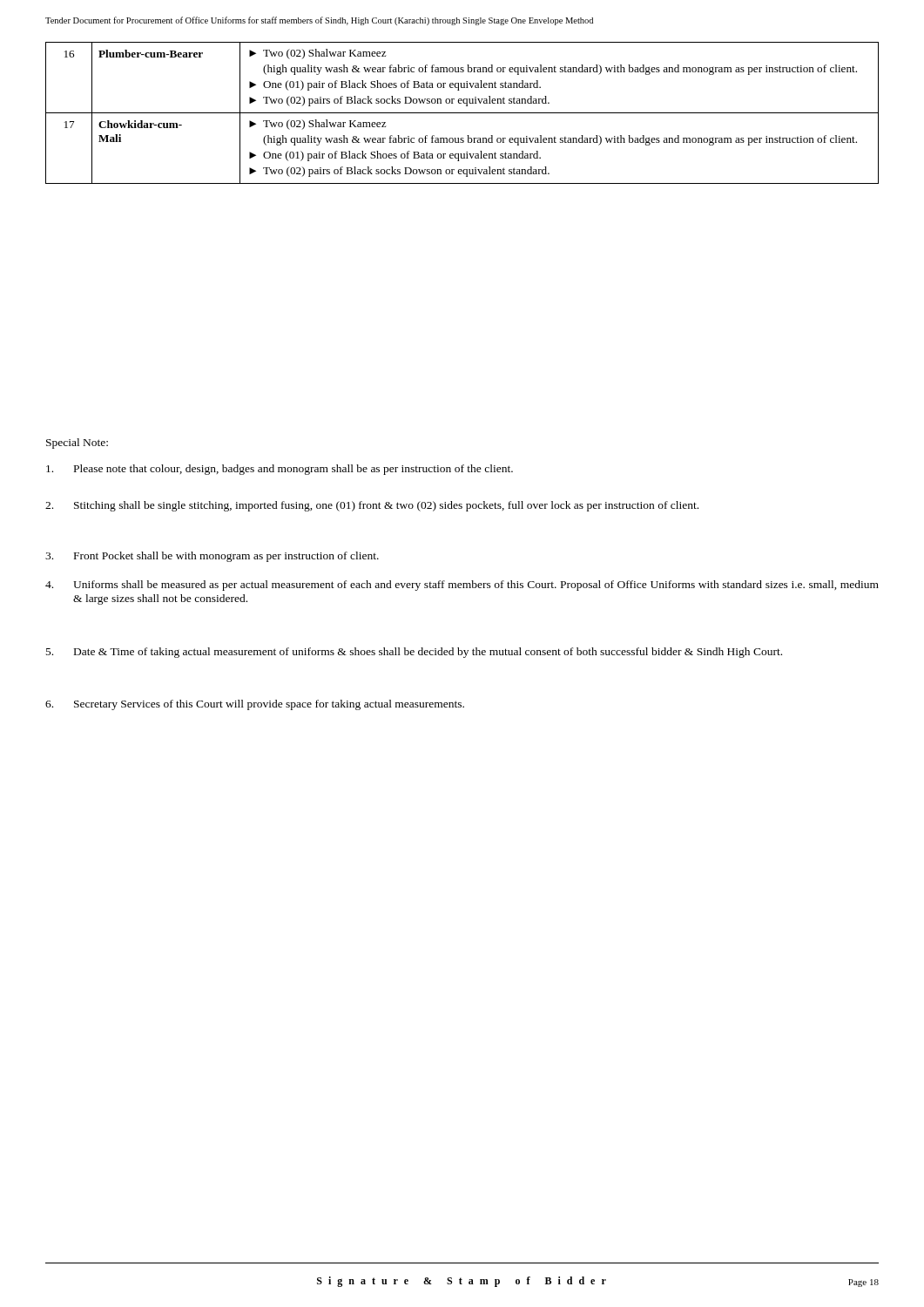Screen dimensions: 1307x924
Task: Locate the block starting "5. Date &"
Action: tap(462, 652)
